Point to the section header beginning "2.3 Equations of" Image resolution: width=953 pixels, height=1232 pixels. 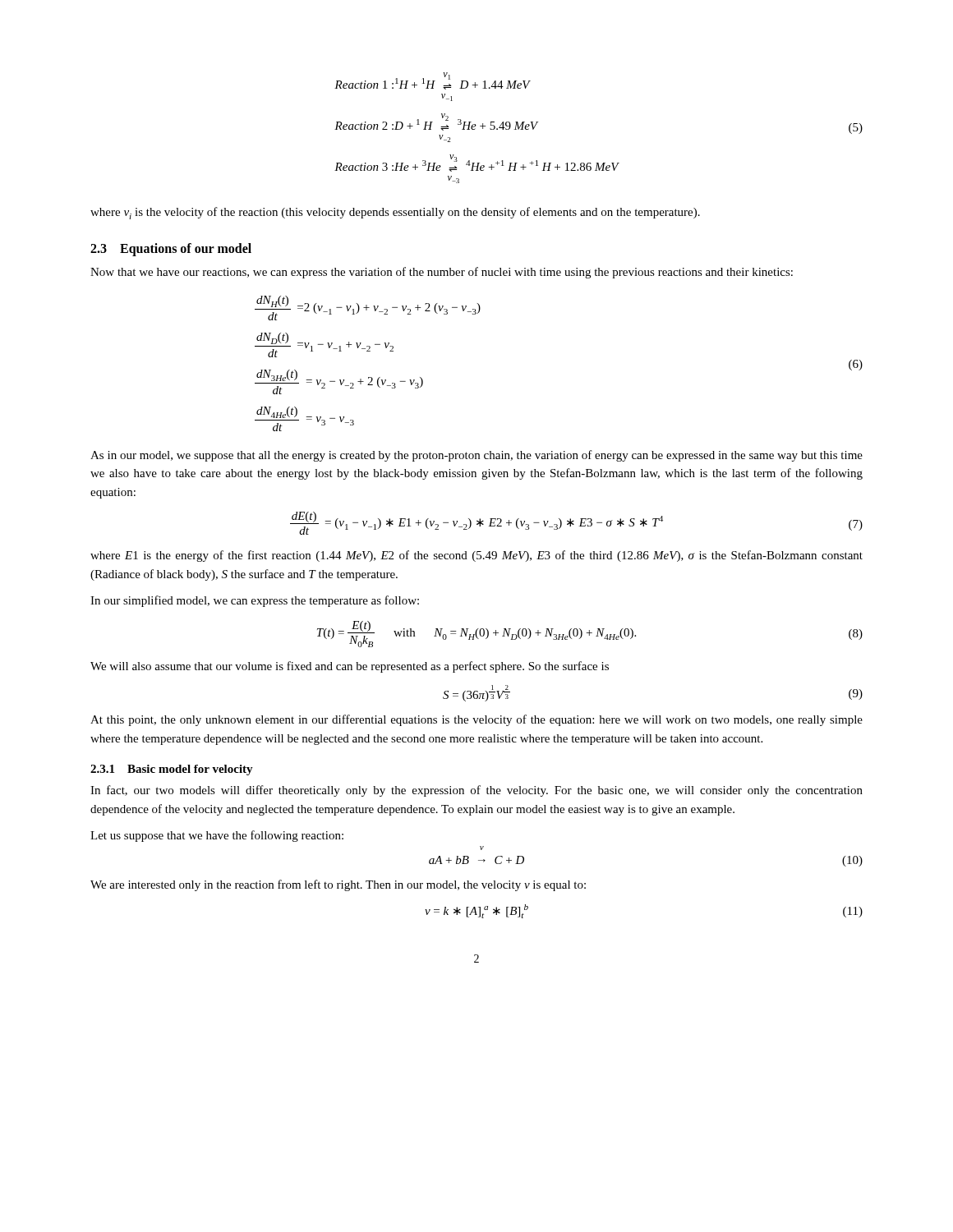(171, 249)
